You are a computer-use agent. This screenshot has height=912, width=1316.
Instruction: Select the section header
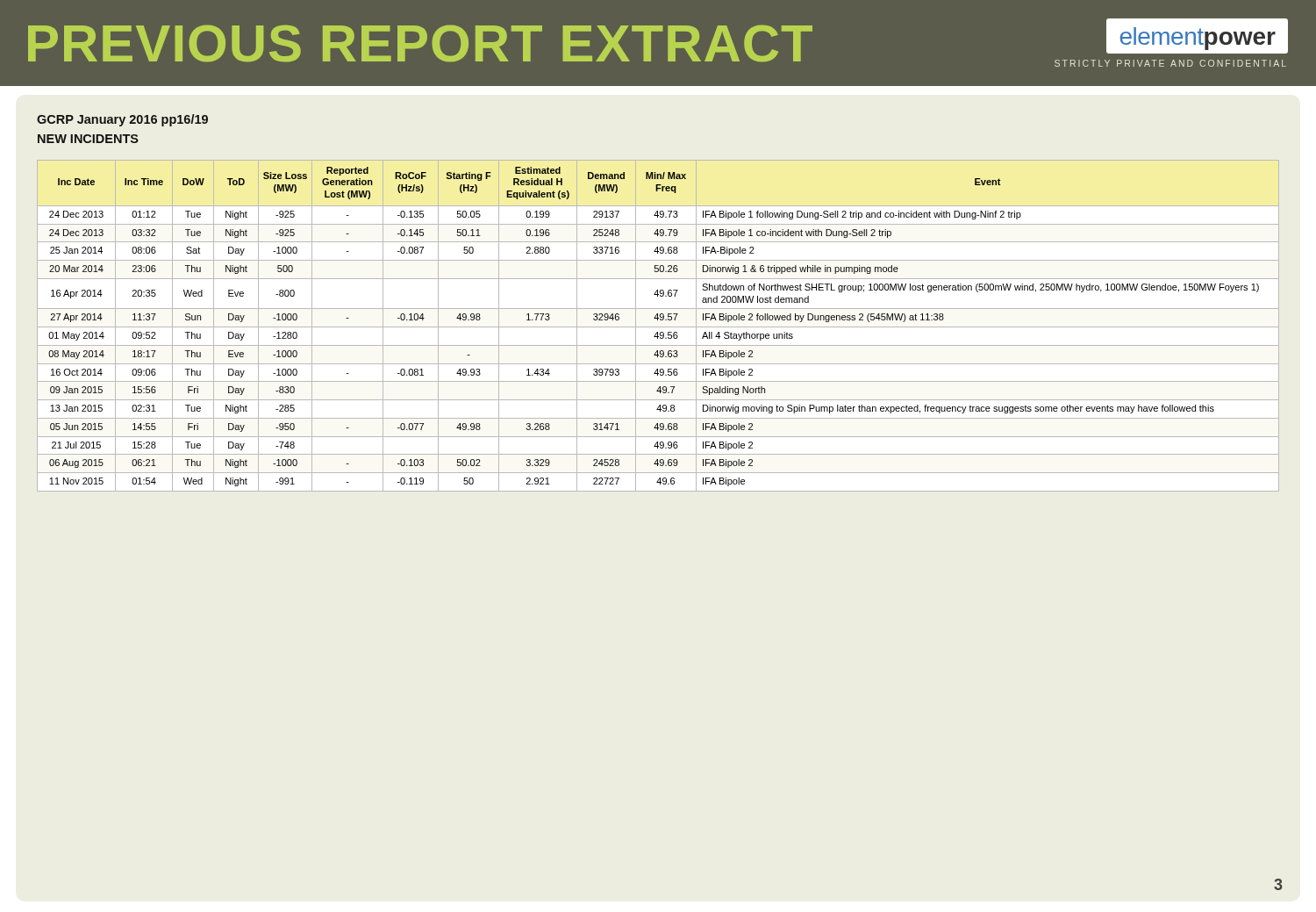coord(123,129)
